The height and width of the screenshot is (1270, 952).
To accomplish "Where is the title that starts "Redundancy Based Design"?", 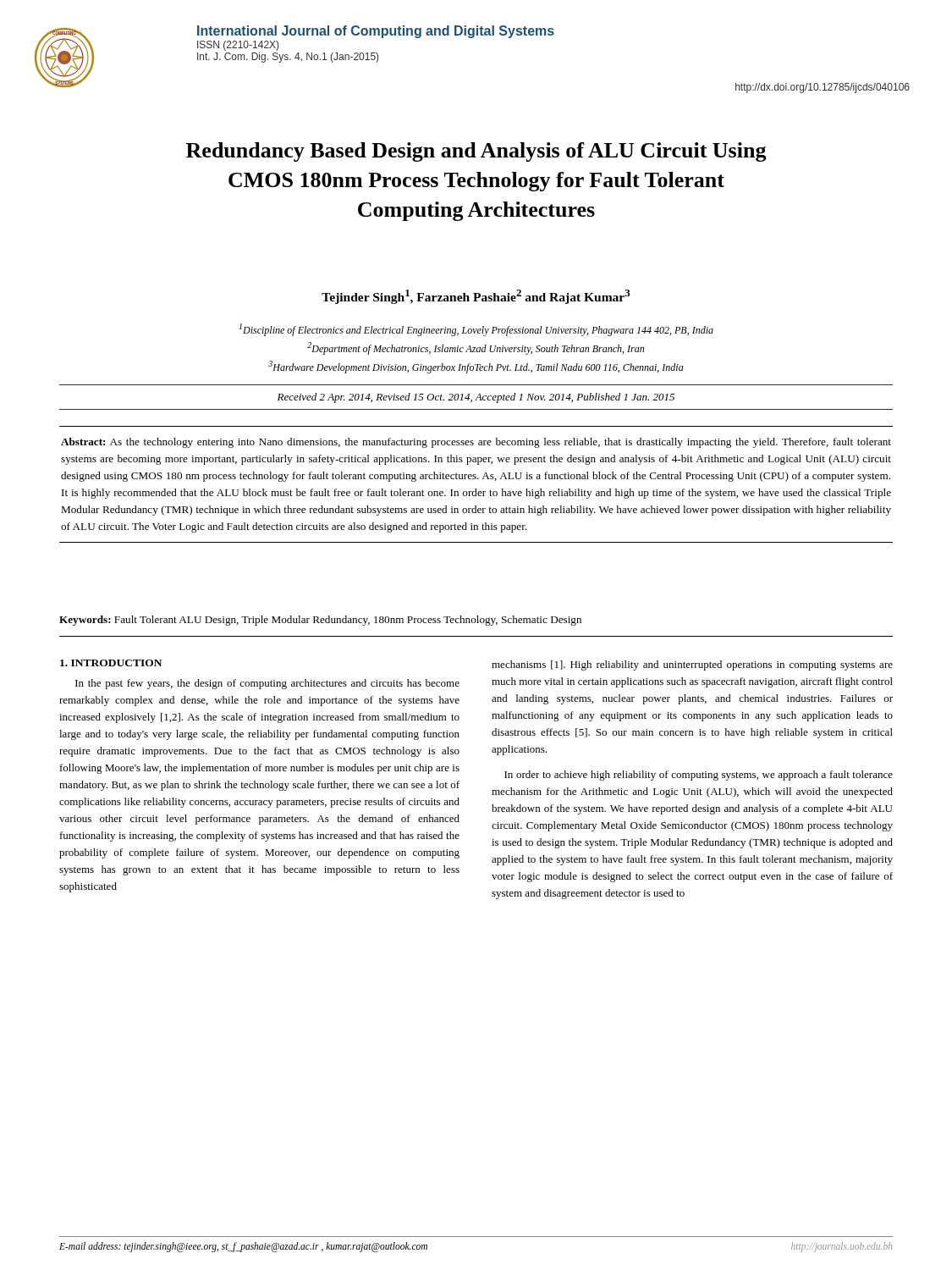I will click(476, 180).
